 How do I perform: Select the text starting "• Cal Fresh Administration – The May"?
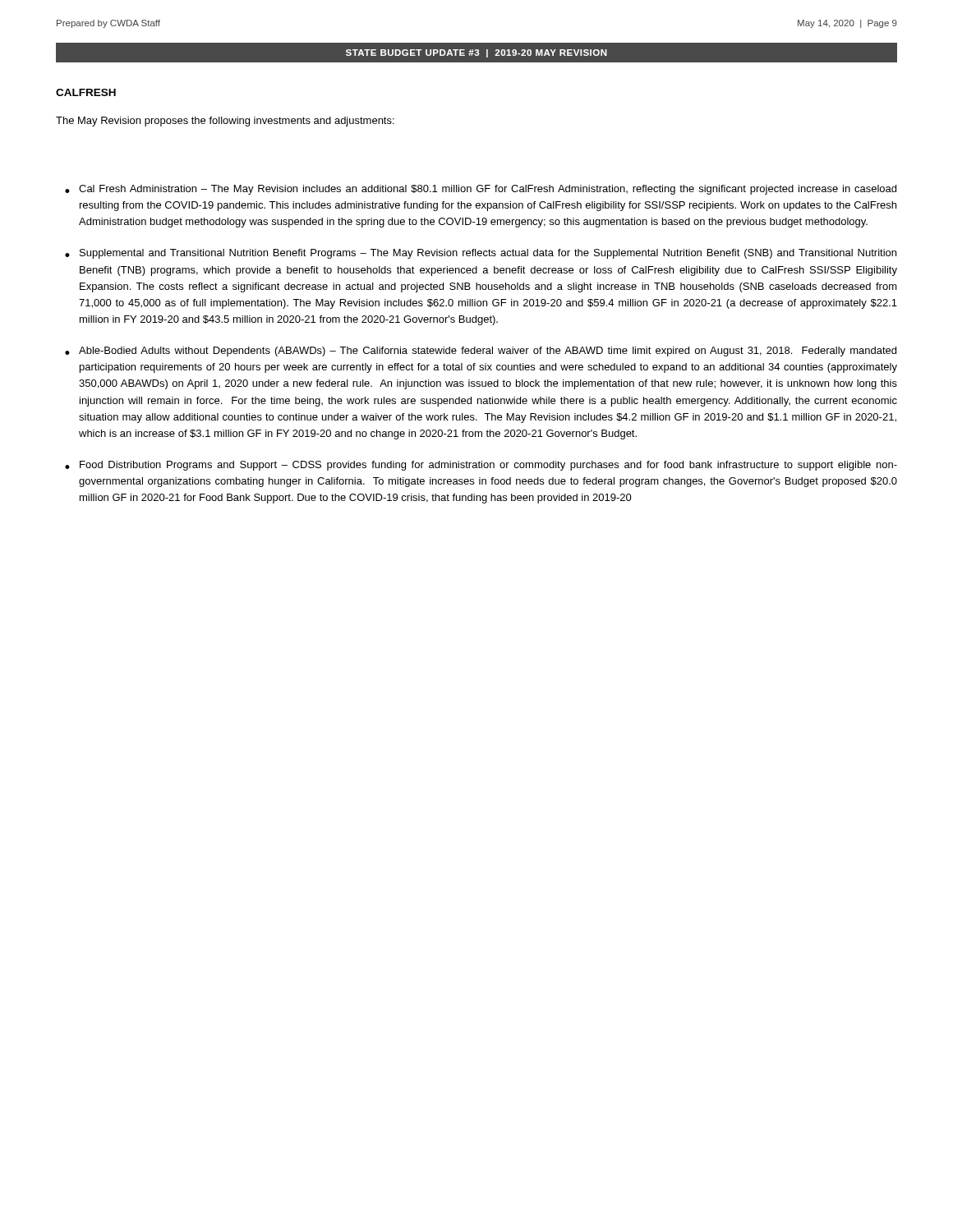476,205
